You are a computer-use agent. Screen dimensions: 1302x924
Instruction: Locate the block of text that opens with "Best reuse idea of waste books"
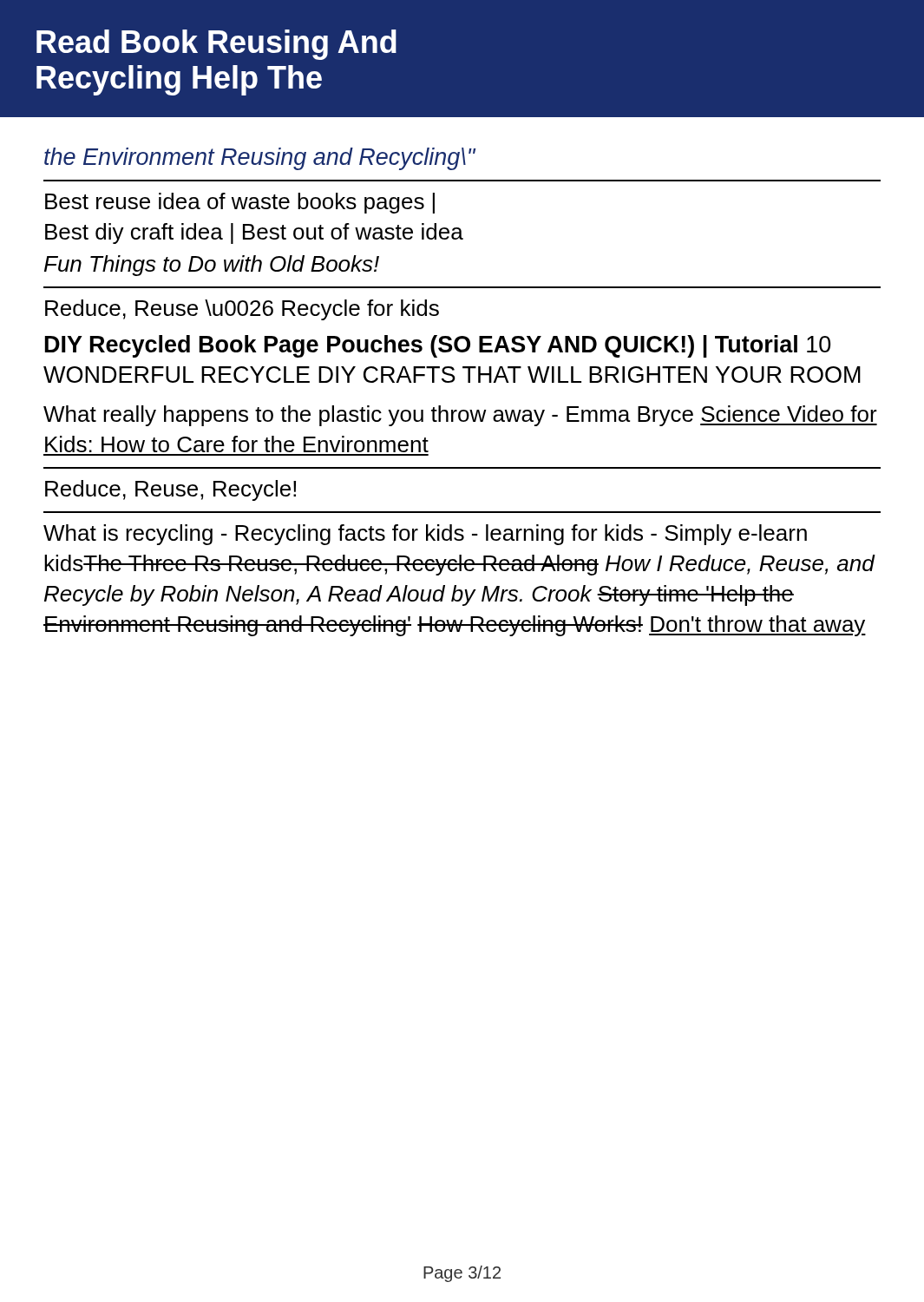pyautogui.click(x=253, y=217)
